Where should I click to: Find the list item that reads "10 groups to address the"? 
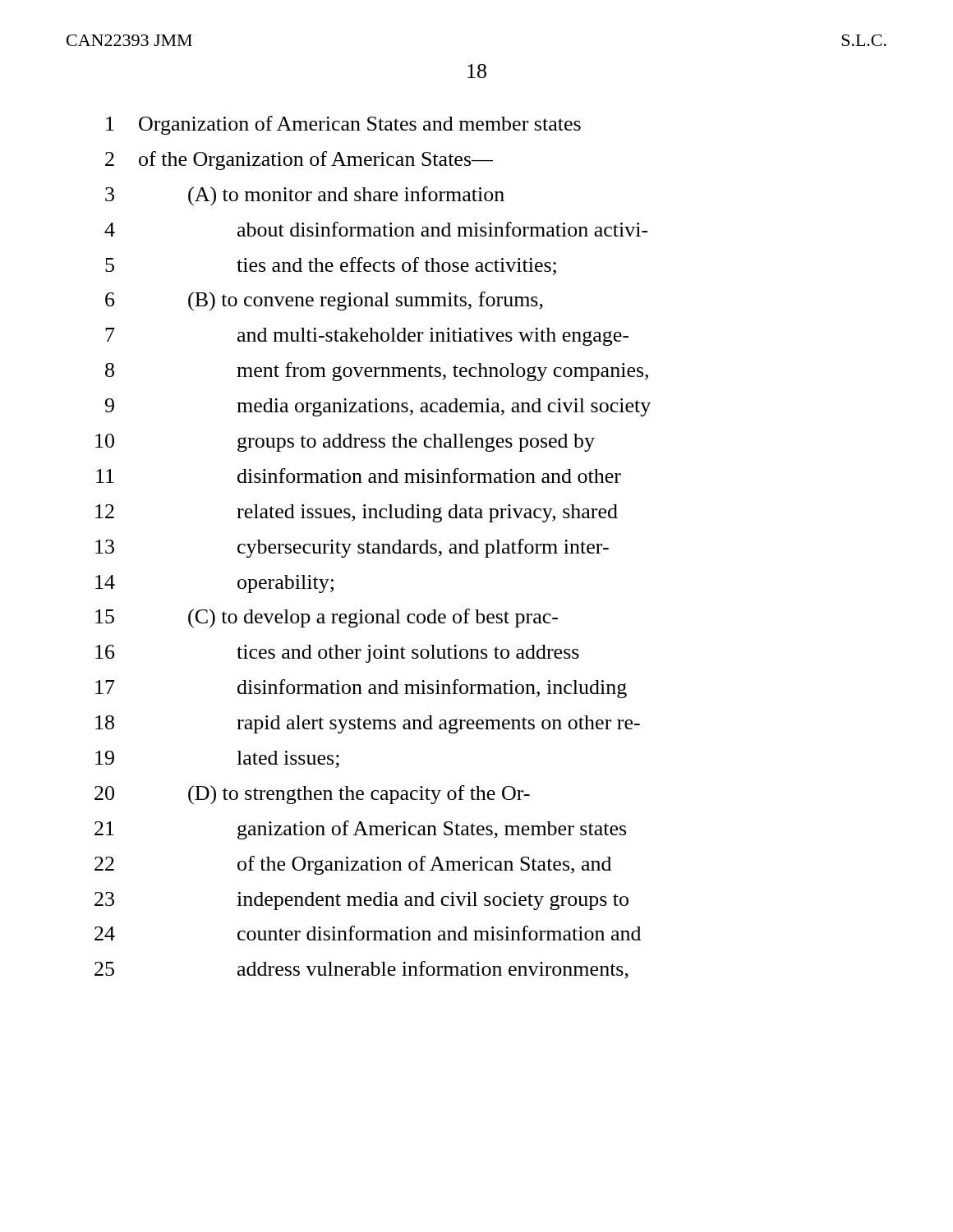(476, 441)
